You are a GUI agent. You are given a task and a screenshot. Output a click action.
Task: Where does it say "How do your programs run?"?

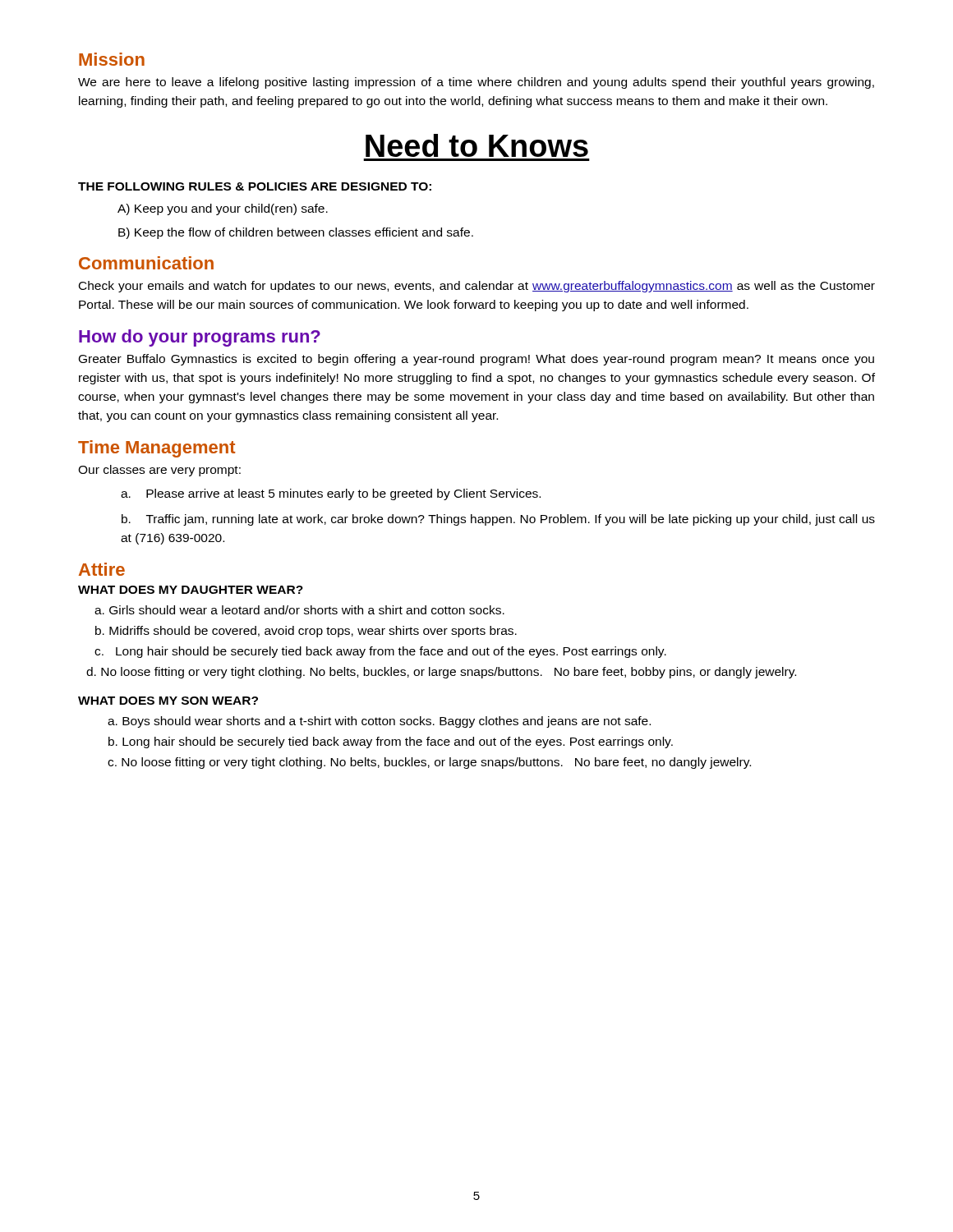coord(200,336)
